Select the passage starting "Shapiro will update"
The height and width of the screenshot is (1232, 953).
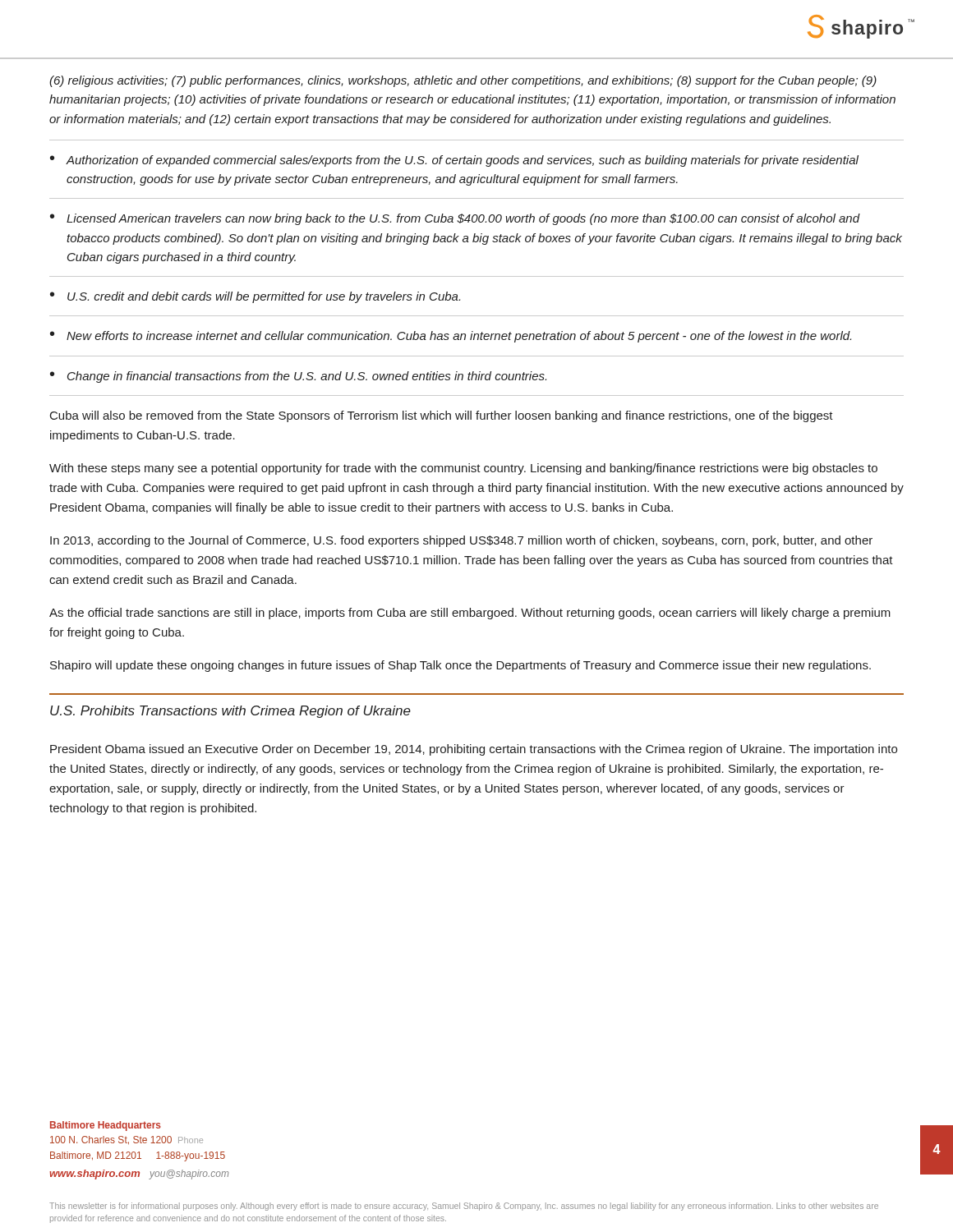tap(476, 665)
